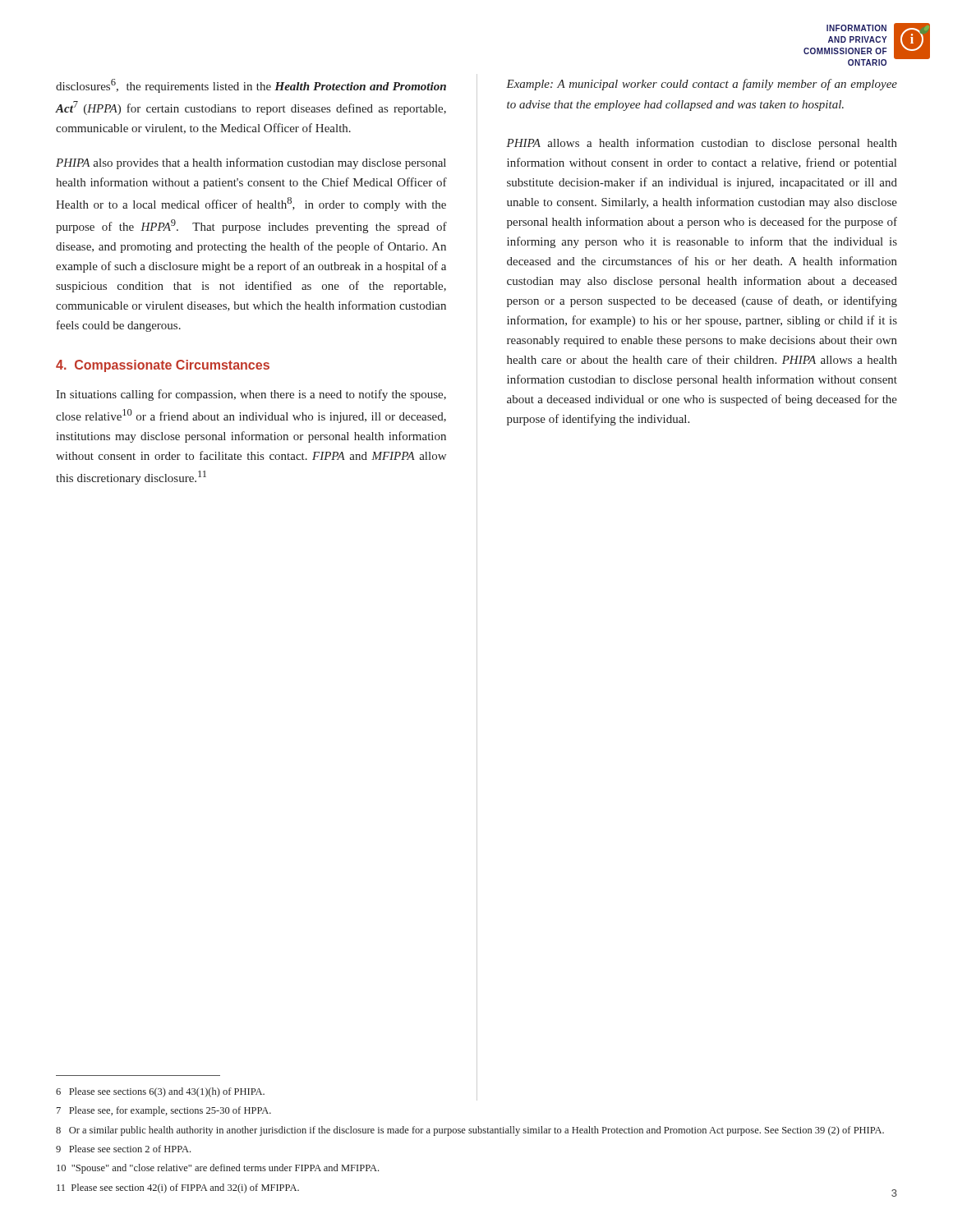Select the text starting "10 "Spouse" and "close relative" are defined"

point(218,1168)
